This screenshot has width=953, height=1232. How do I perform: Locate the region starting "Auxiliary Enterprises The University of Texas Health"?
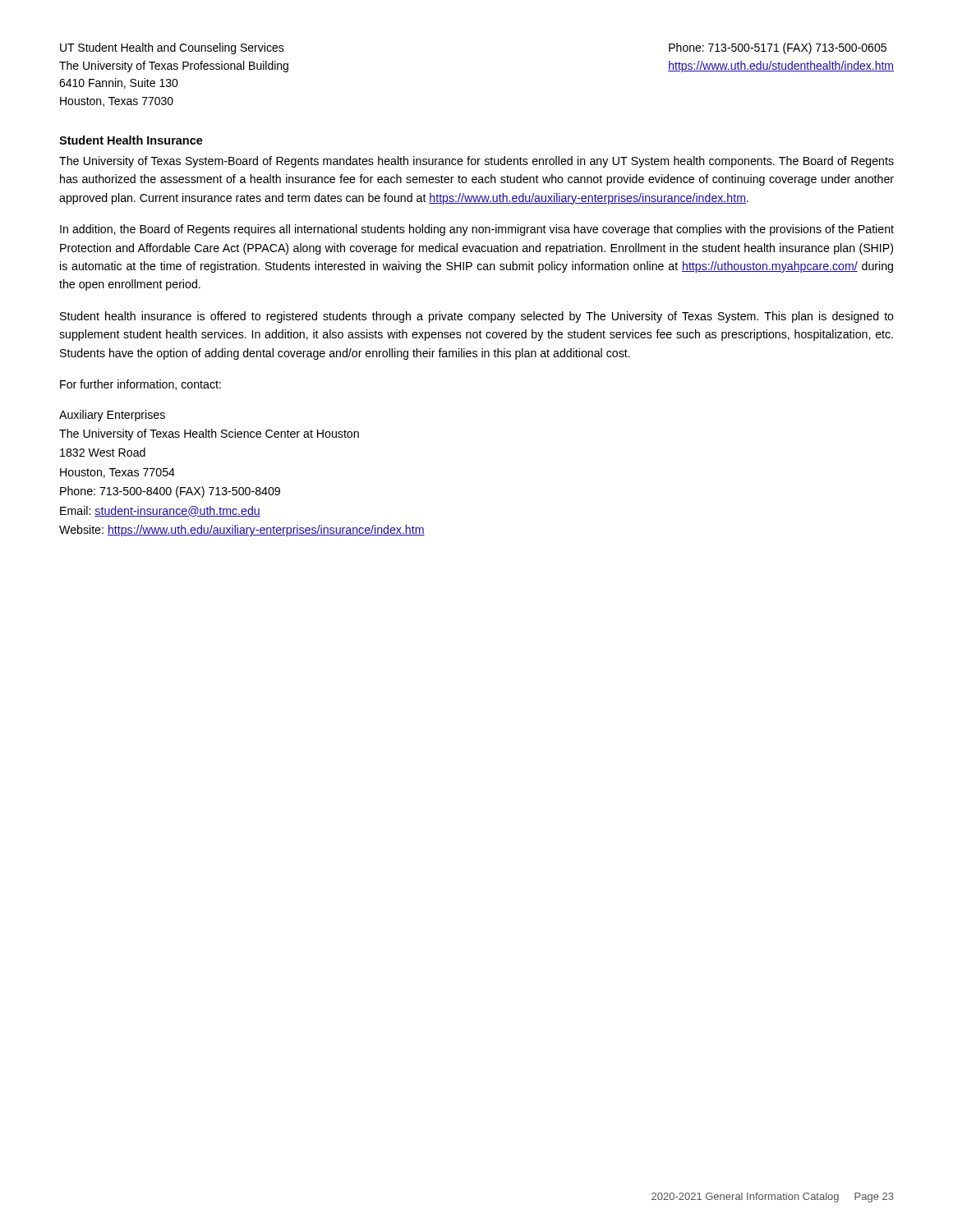[x=112, y=416]
